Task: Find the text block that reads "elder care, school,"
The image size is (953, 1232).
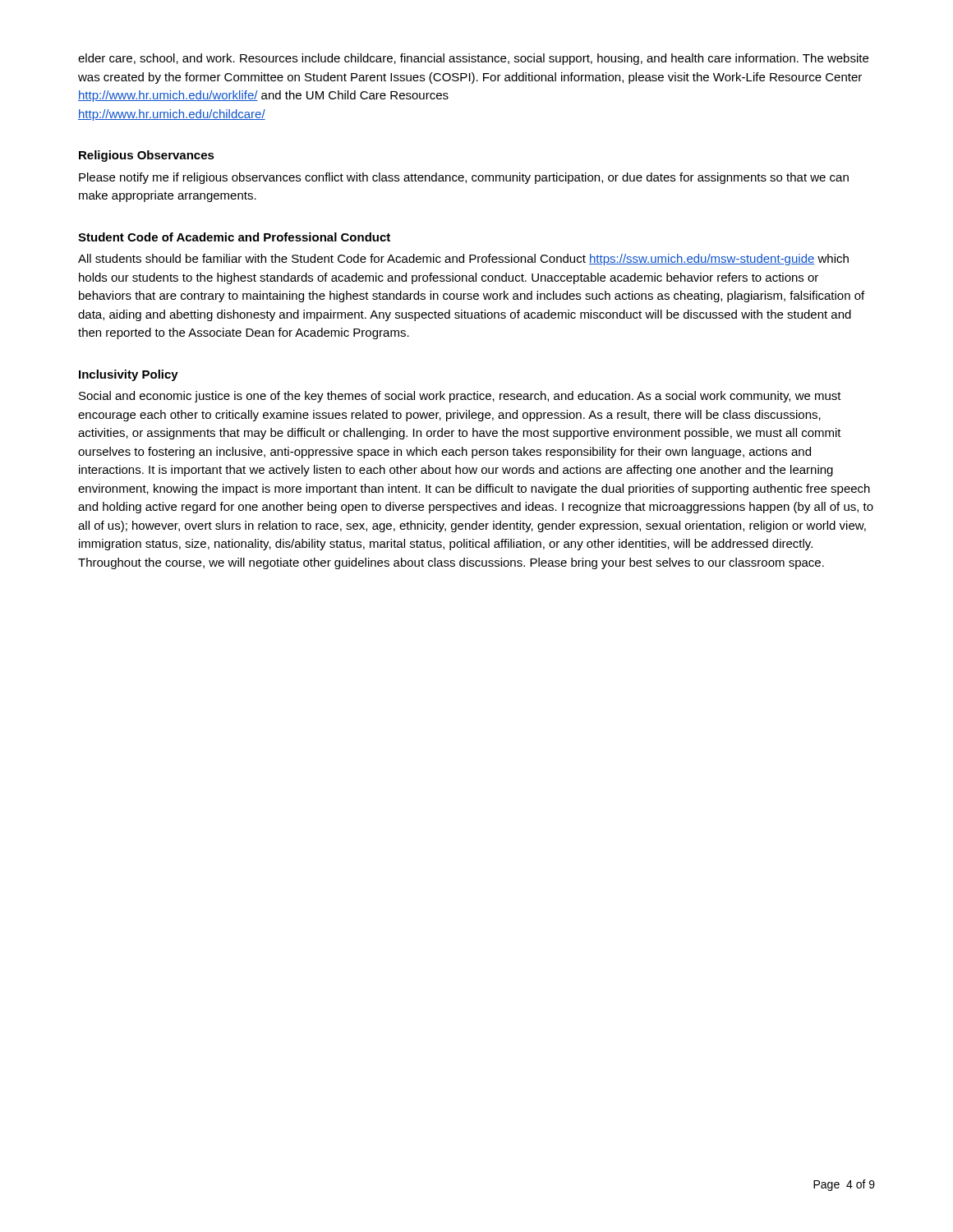Action: tap(474, 86)
